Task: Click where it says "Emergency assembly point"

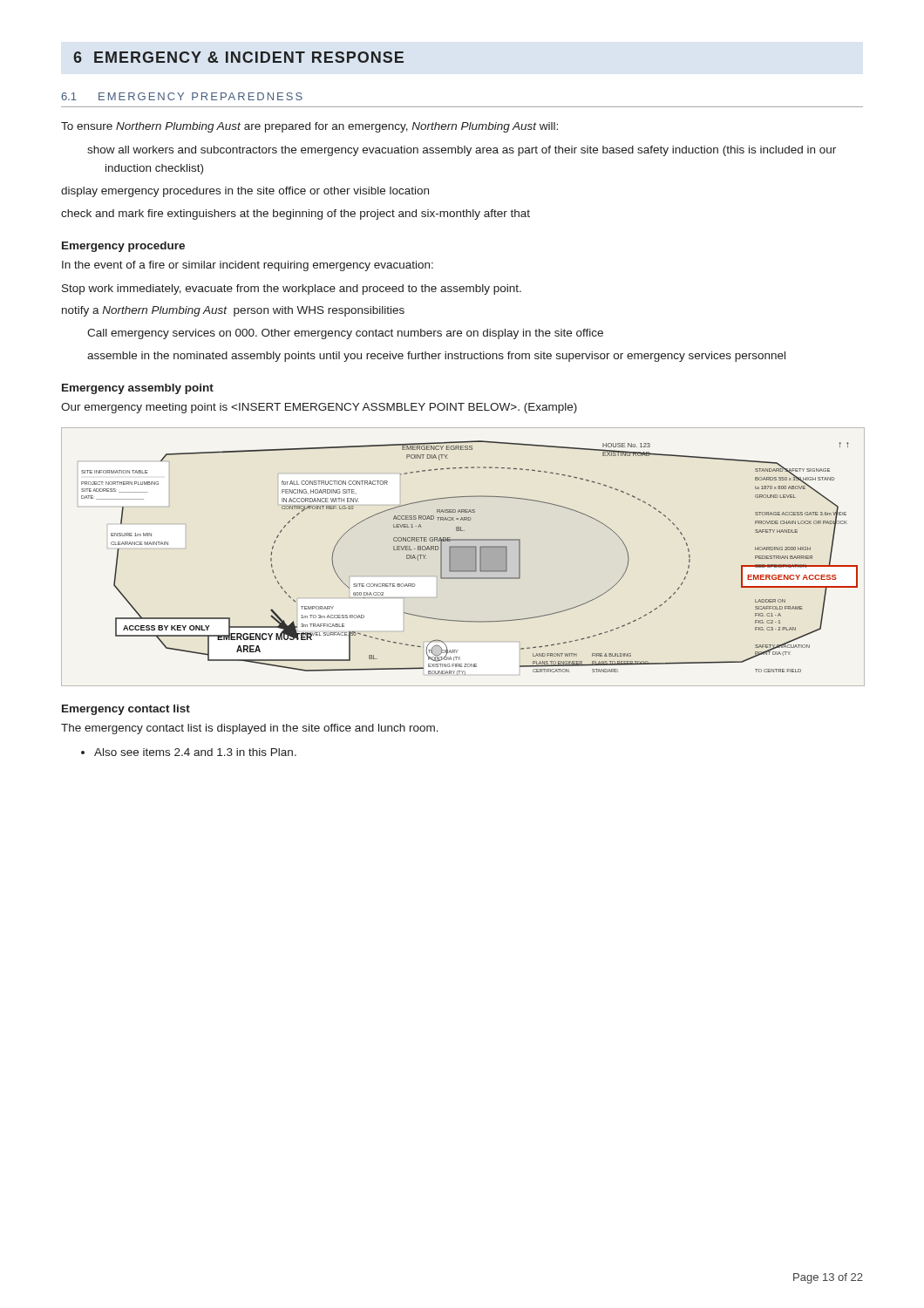Action: 137,388
